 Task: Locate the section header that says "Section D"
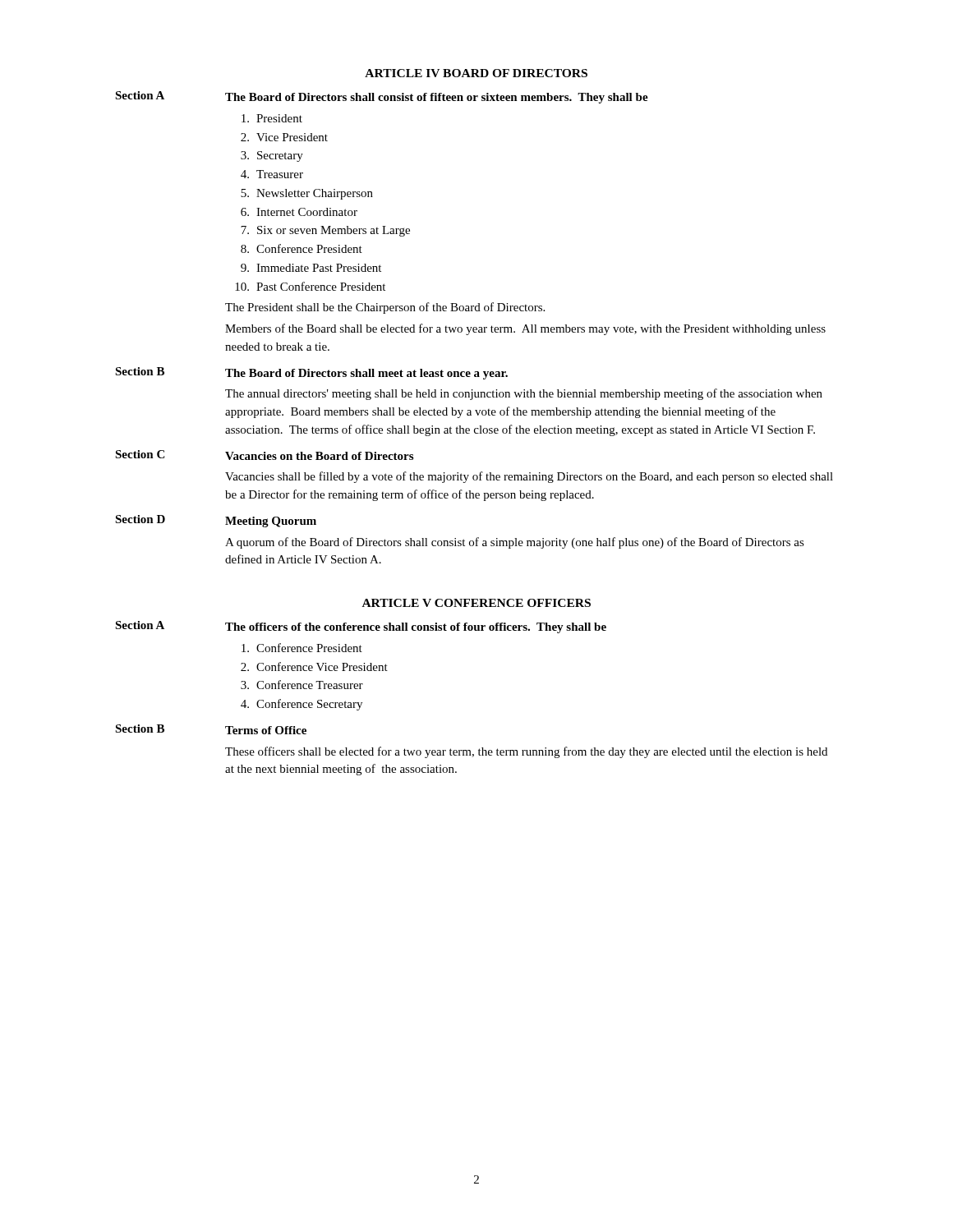[x=140, y=519]
